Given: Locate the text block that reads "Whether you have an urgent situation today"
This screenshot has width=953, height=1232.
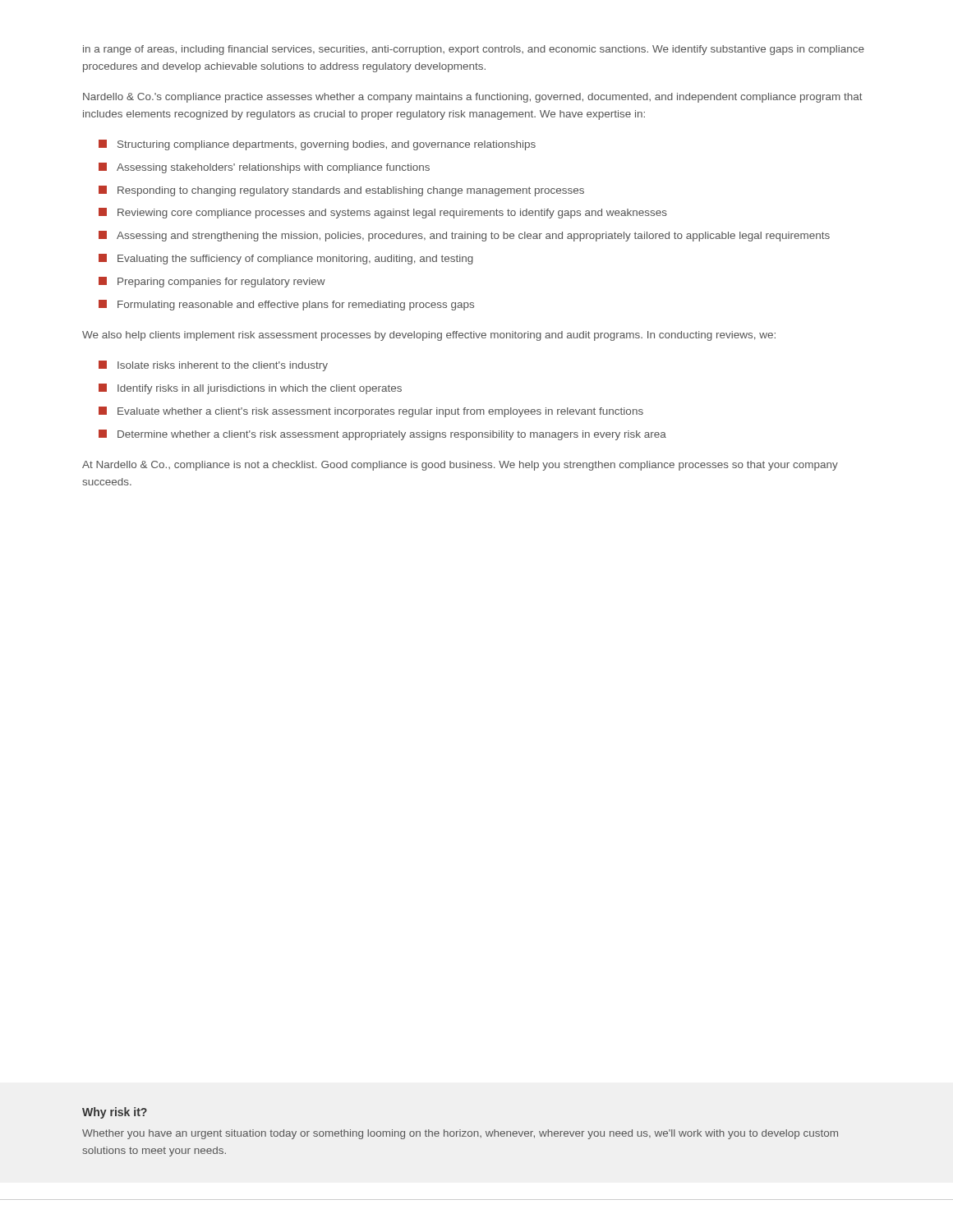Looking at the screenshot, I should coord(461,1142).
